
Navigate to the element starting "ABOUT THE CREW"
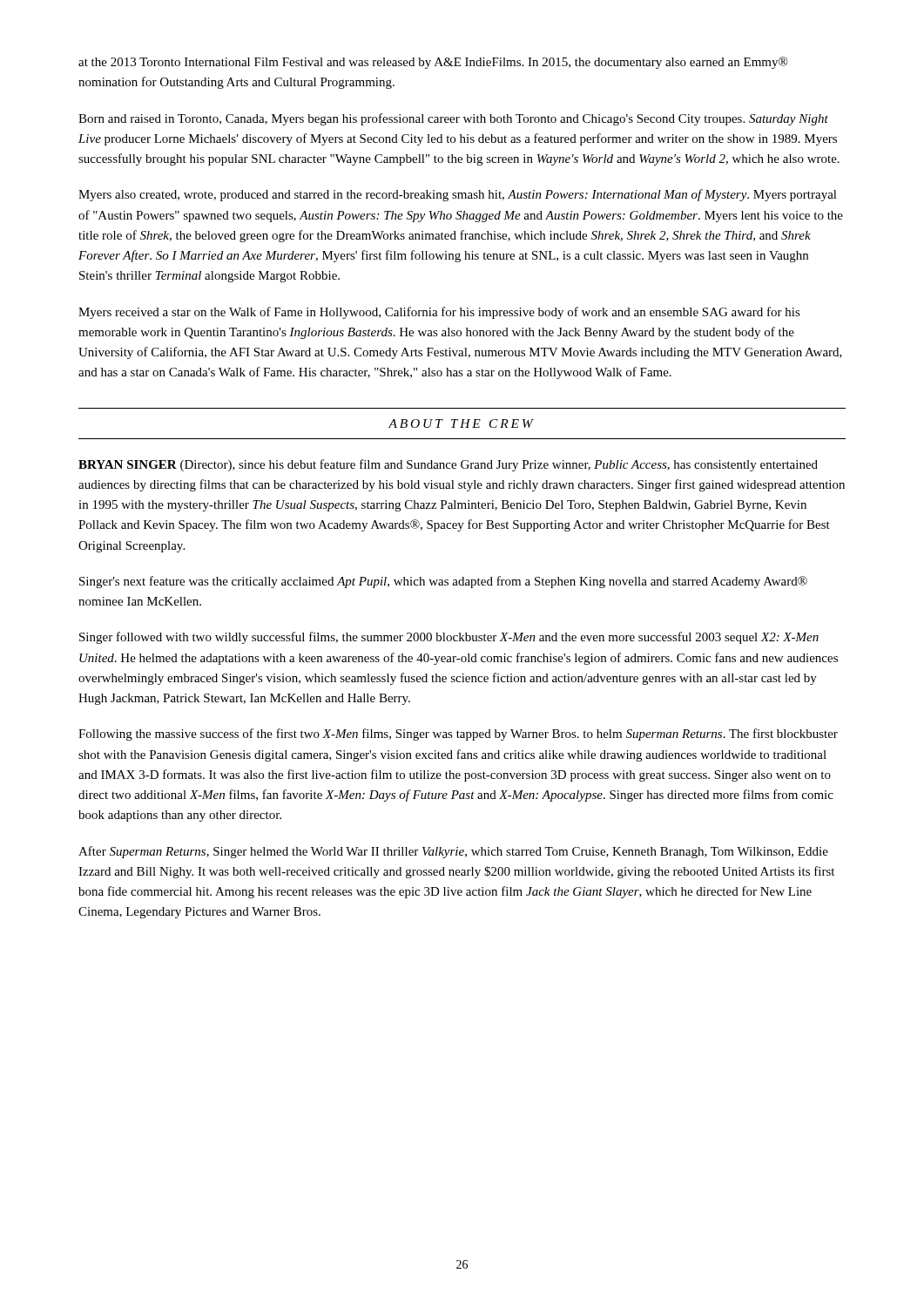coord(462,423)
